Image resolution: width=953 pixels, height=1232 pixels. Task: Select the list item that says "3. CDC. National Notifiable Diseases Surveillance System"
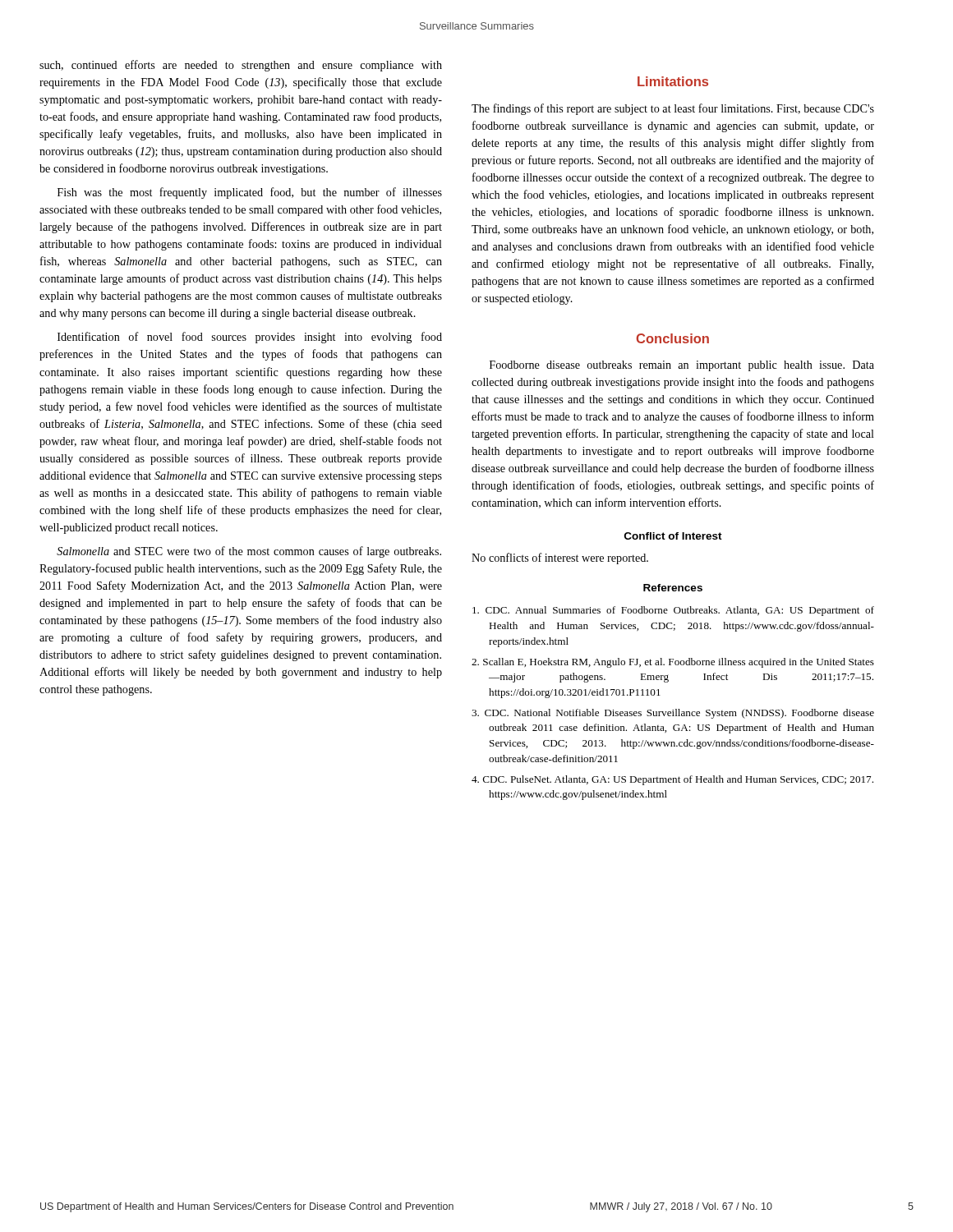pyautogui.click(x=673, y=735)
